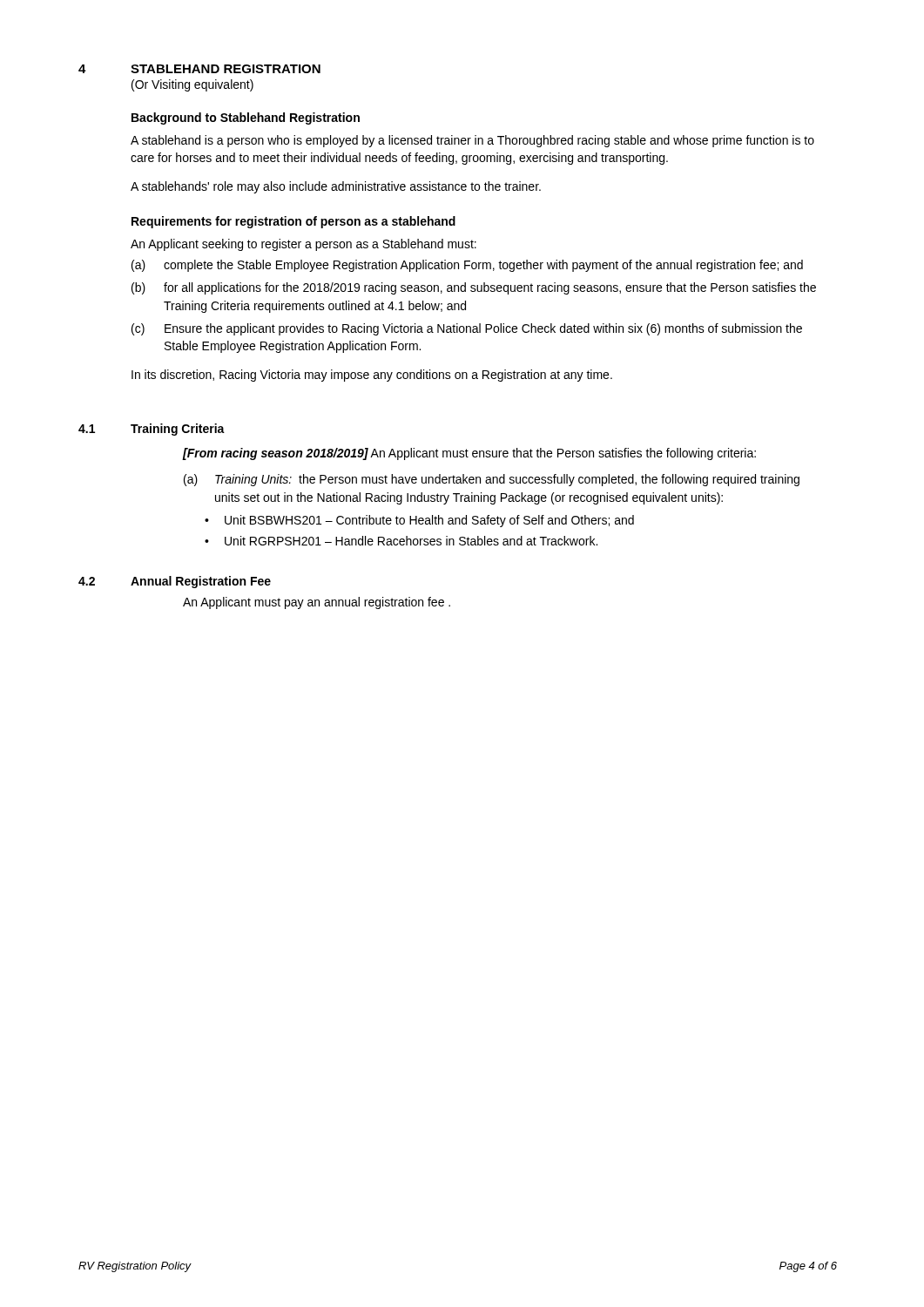Find the text block containing "An Applicant seeking"
This screenshot has width=924, height=1307.
(304, 244)
